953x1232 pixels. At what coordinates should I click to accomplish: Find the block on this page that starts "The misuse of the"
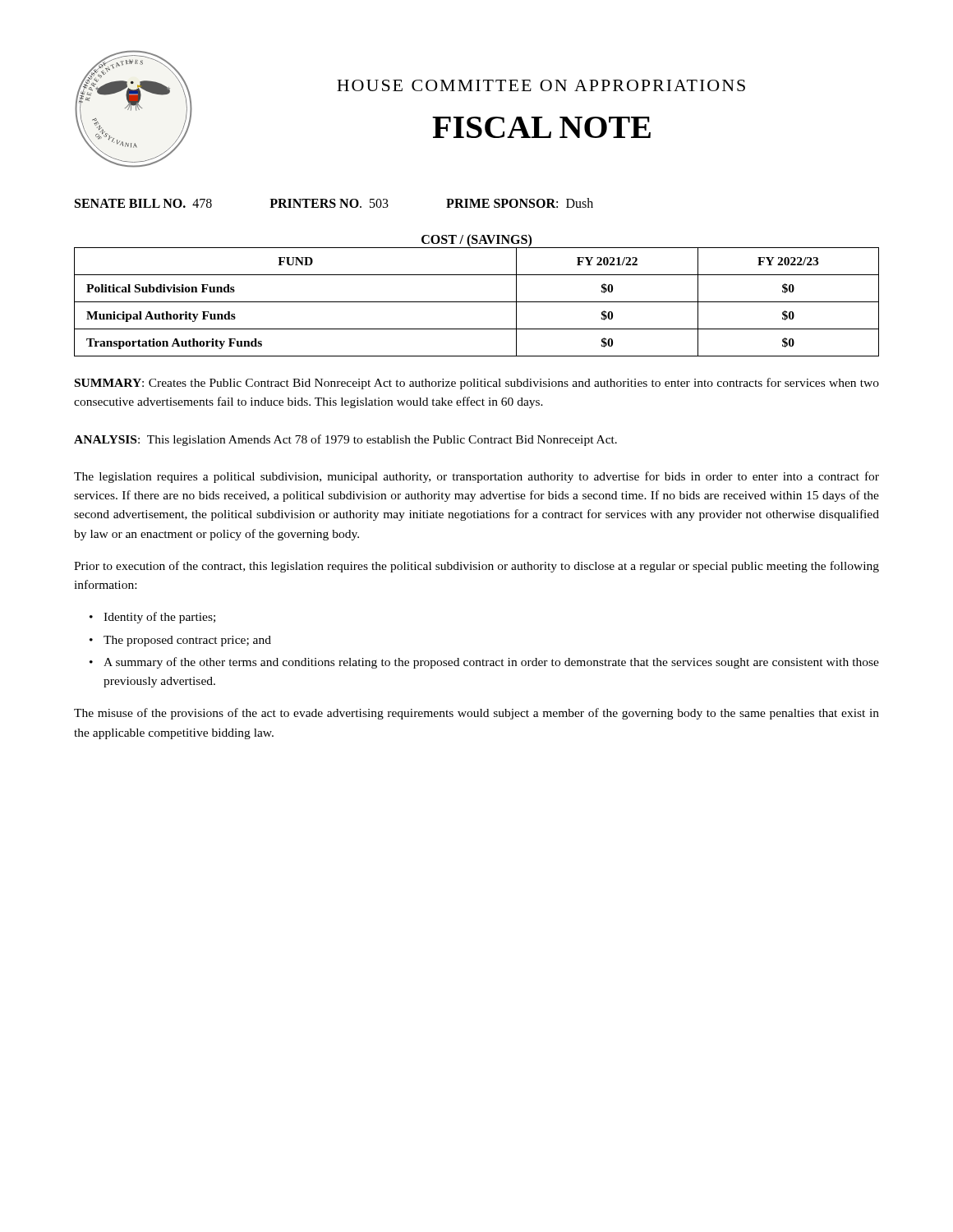pyautogui.click(x=476, y=722)
